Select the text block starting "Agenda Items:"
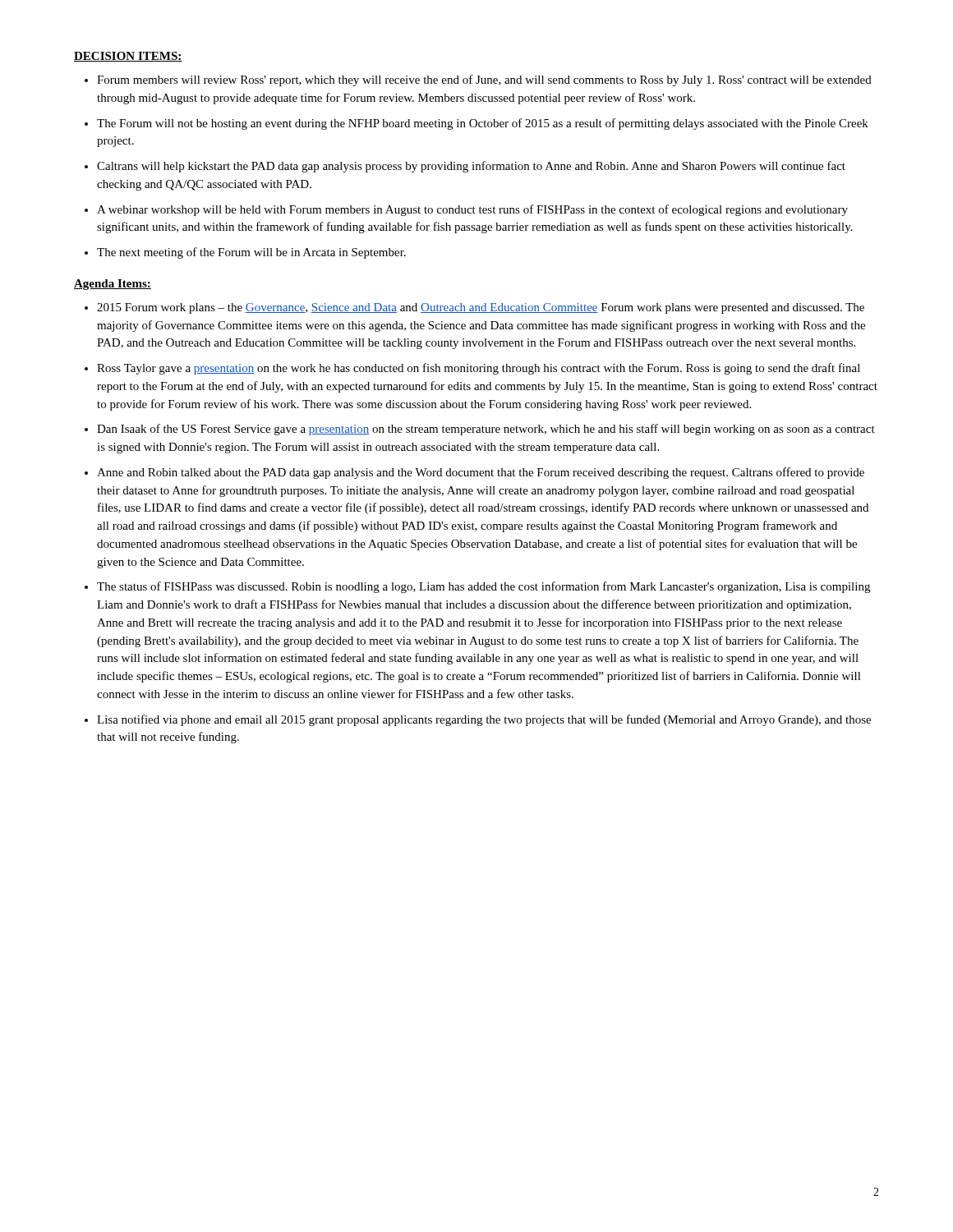953x1232 pixels. [112, 283]
